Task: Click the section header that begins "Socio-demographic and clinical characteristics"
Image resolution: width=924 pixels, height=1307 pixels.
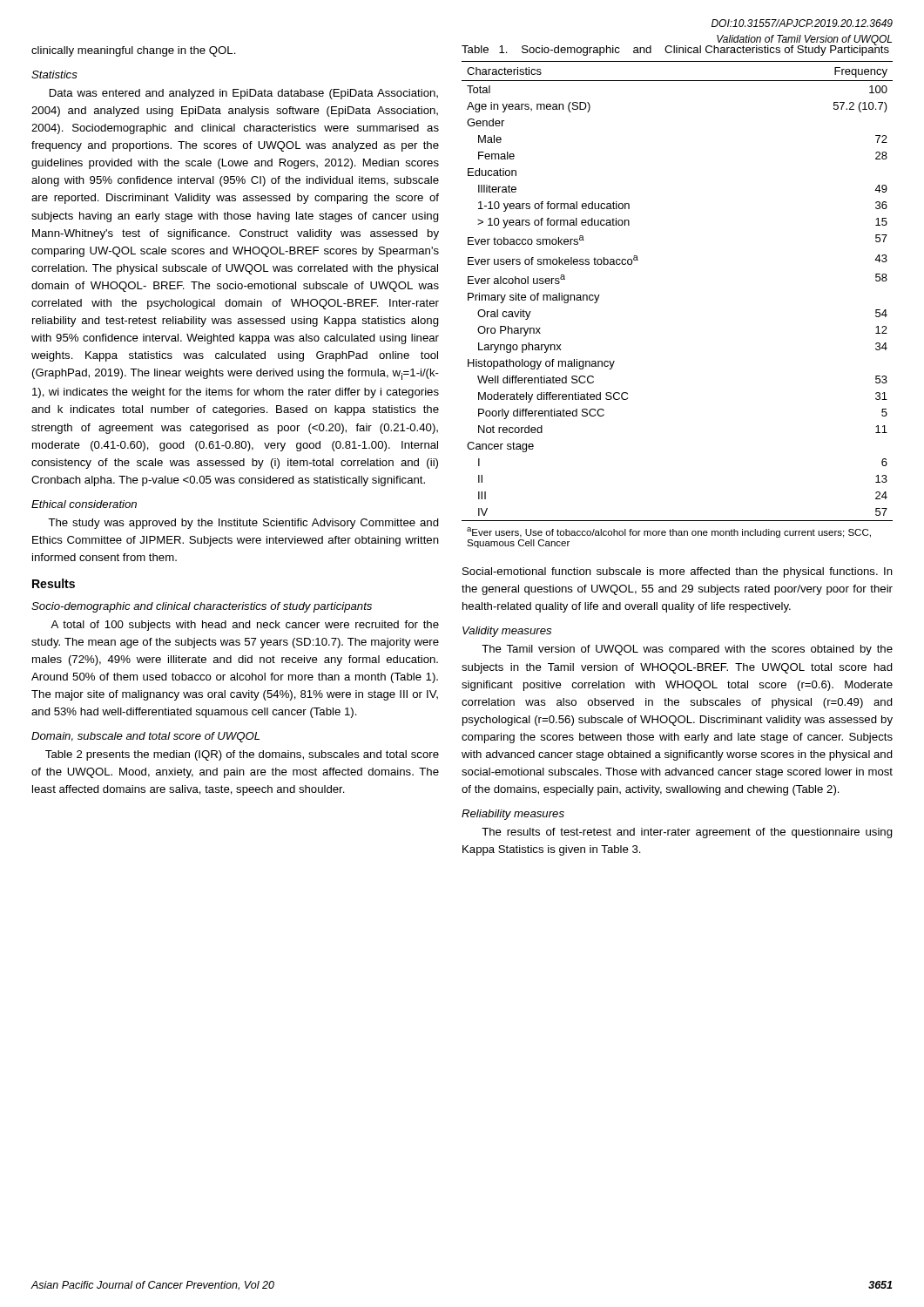Action: coord(202,606)
